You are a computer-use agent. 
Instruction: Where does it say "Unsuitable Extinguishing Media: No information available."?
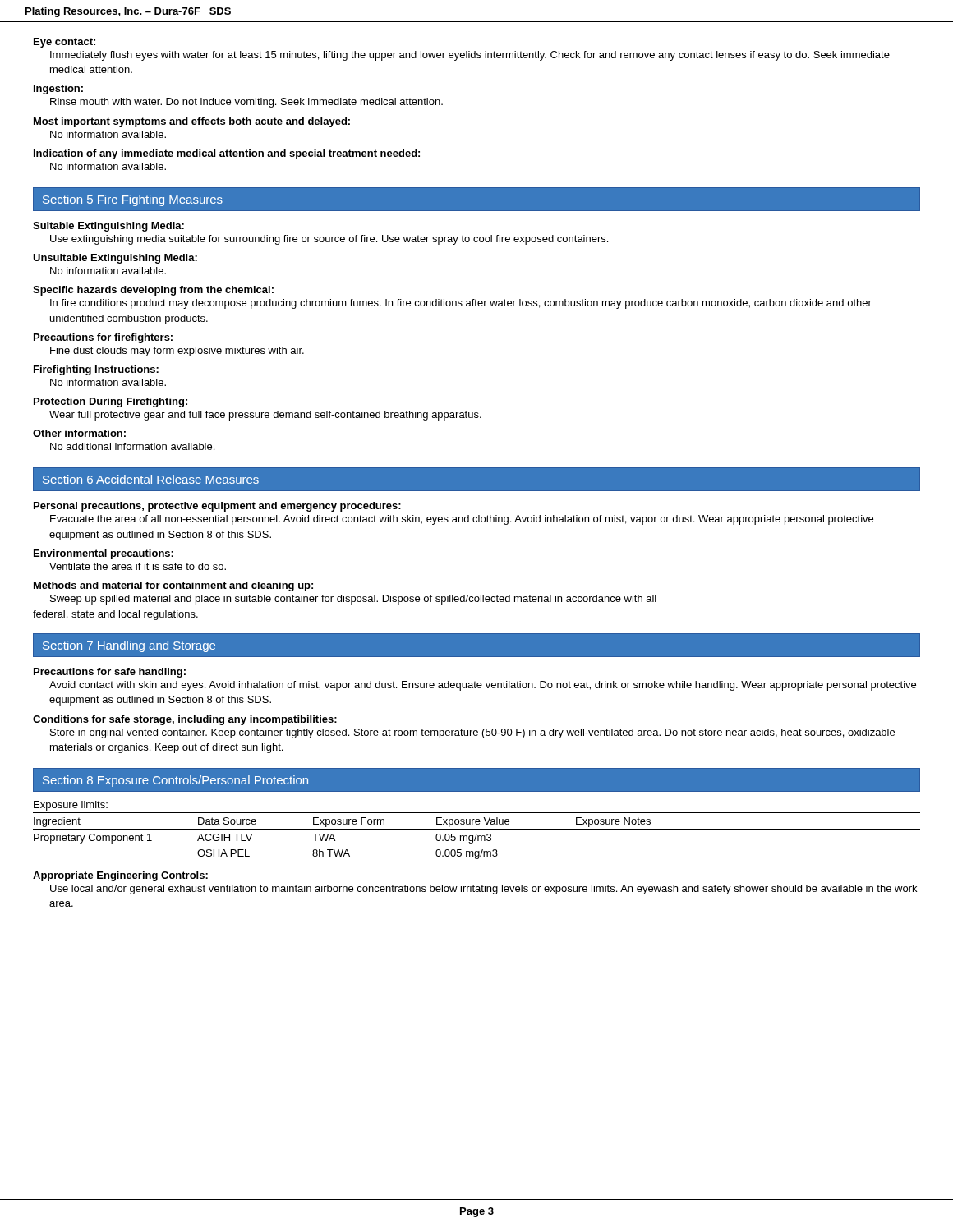tap(115, 259)
